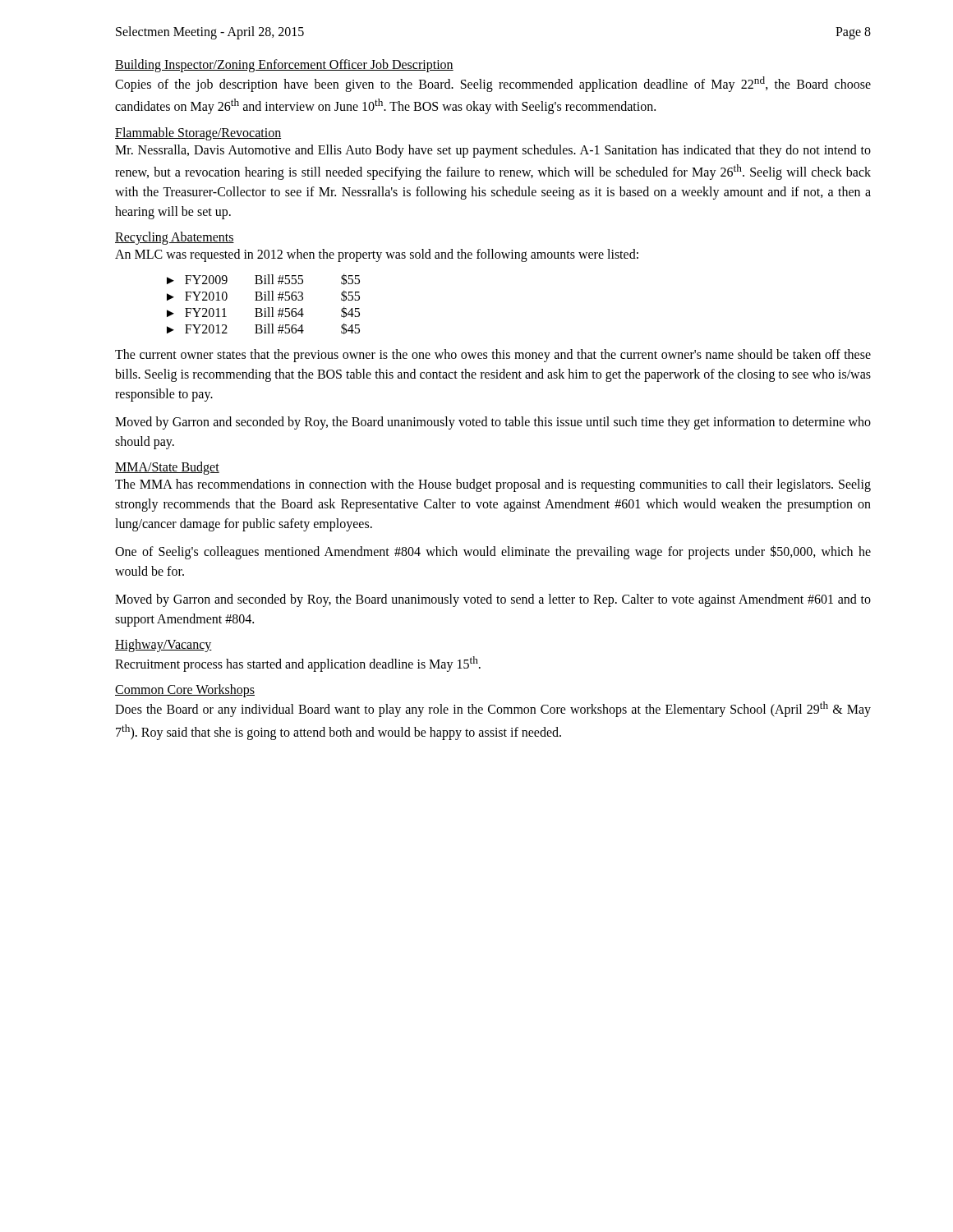
Task: Click on the list item that reads "► FY2010 Bill #563 $55"
Action: pos(277,297)
